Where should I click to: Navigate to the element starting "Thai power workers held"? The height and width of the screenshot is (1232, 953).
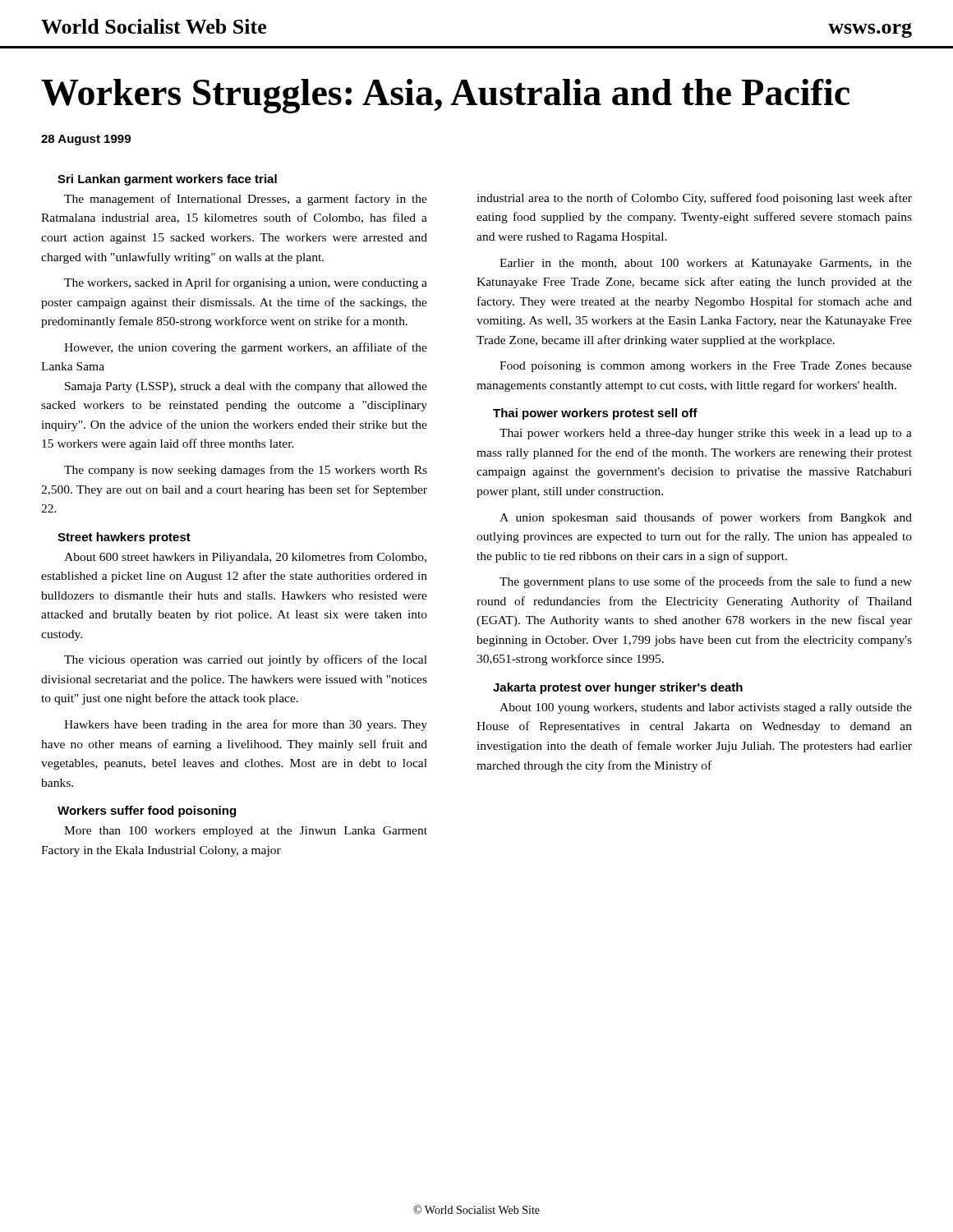pos(694,462)
